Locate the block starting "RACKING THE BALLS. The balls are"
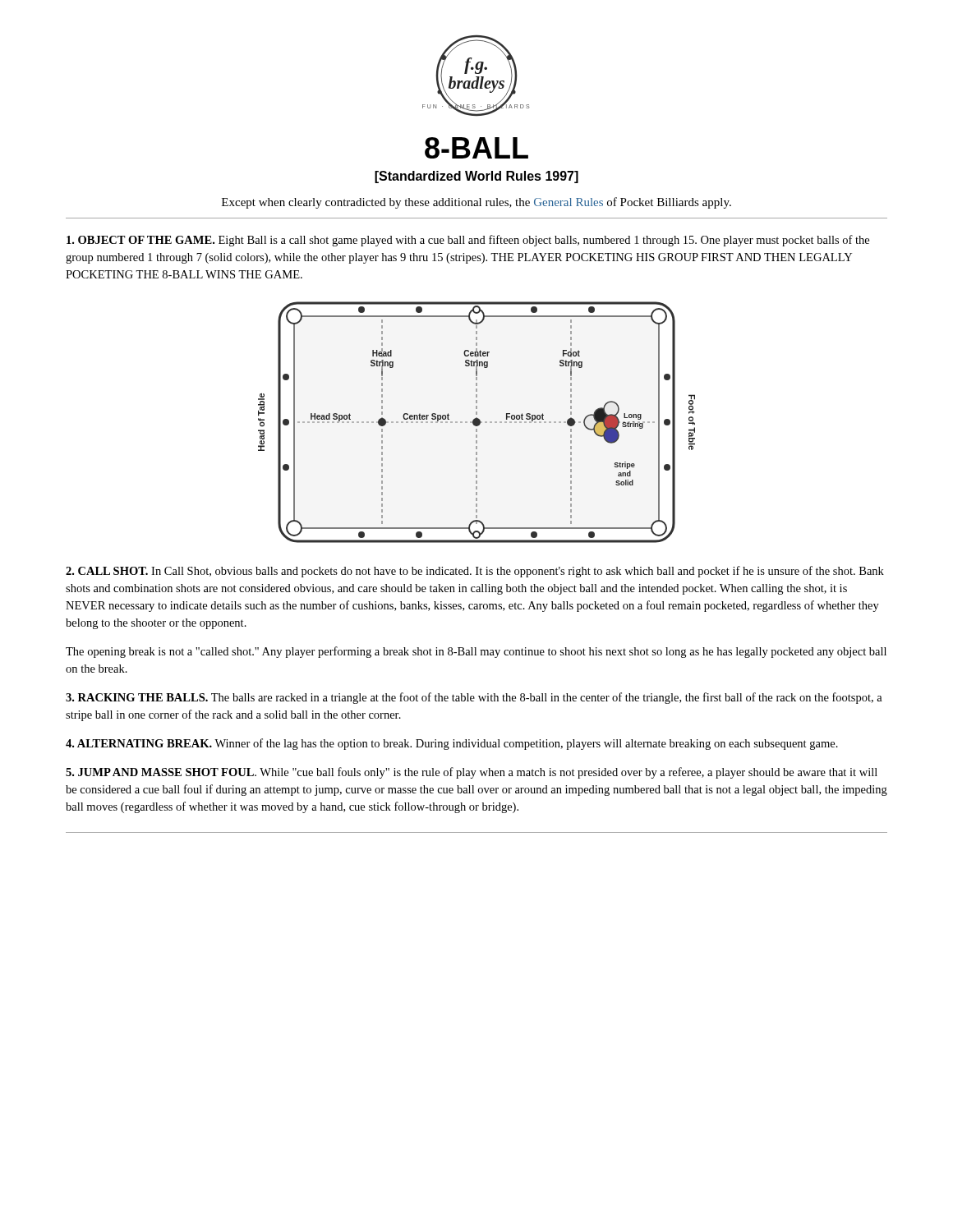953x1232 pixels. click(474, 706)
